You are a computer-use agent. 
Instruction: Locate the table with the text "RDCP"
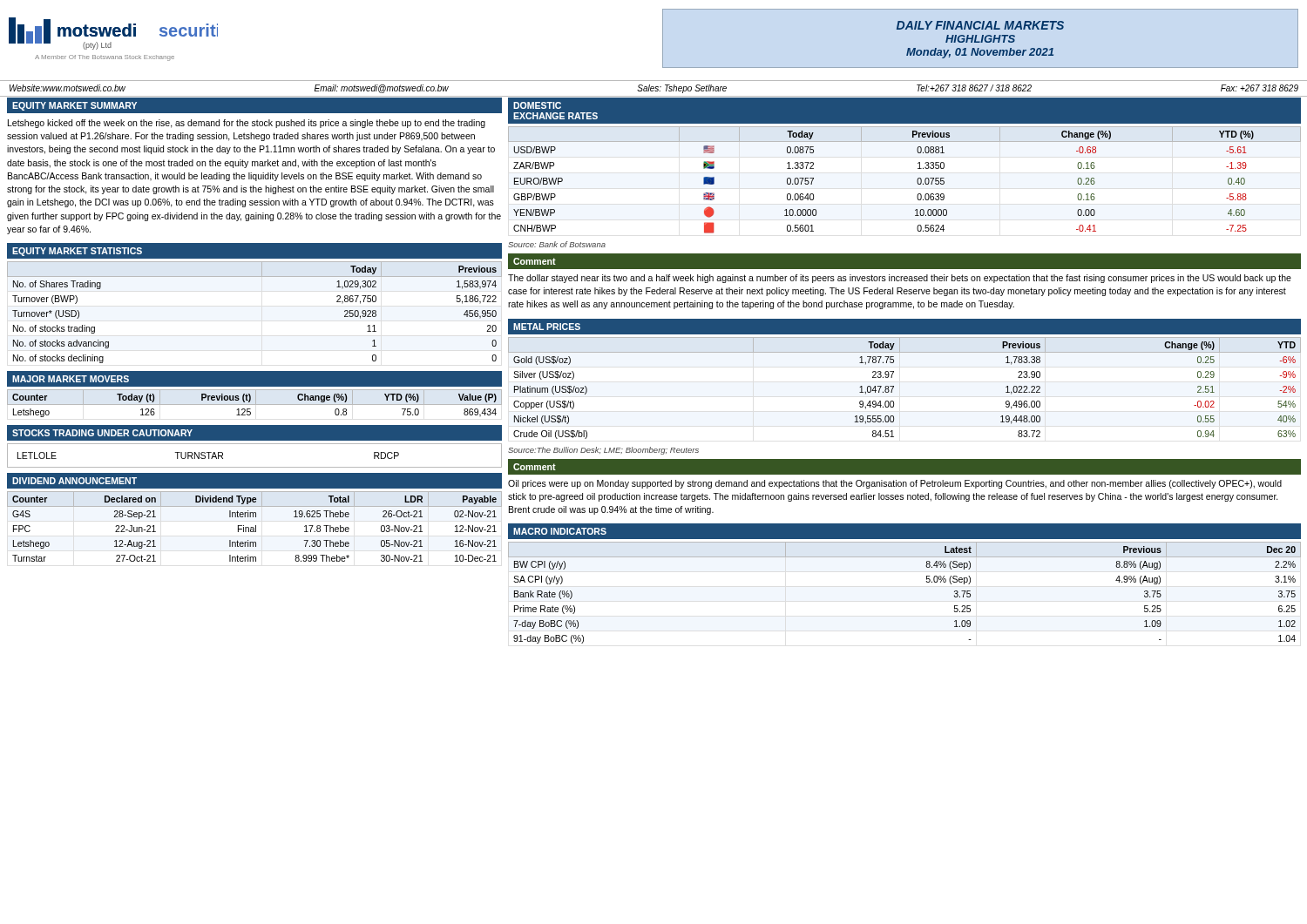point(254,455)
